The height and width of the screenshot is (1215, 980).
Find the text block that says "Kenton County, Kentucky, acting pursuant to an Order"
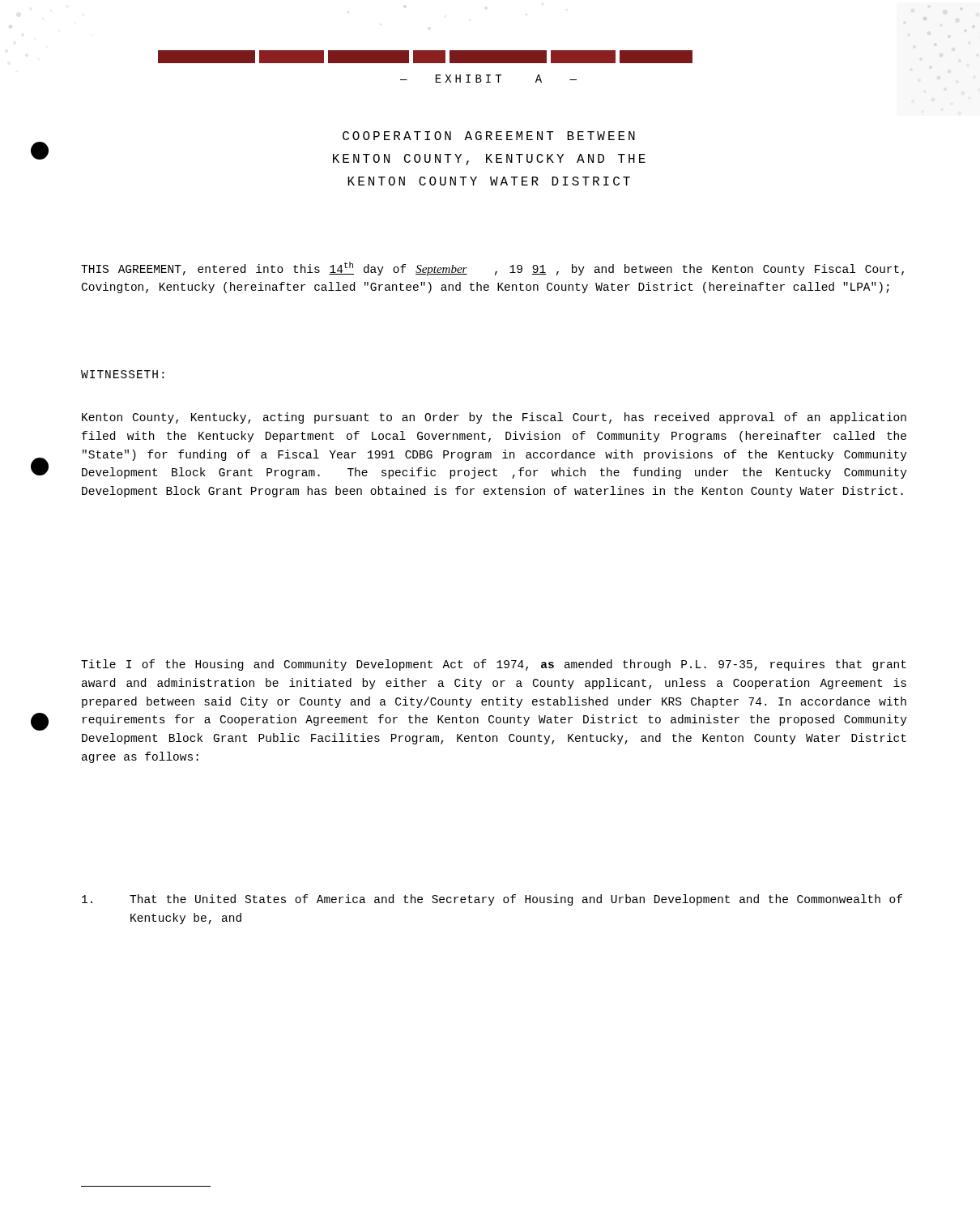tap(494, 455)
